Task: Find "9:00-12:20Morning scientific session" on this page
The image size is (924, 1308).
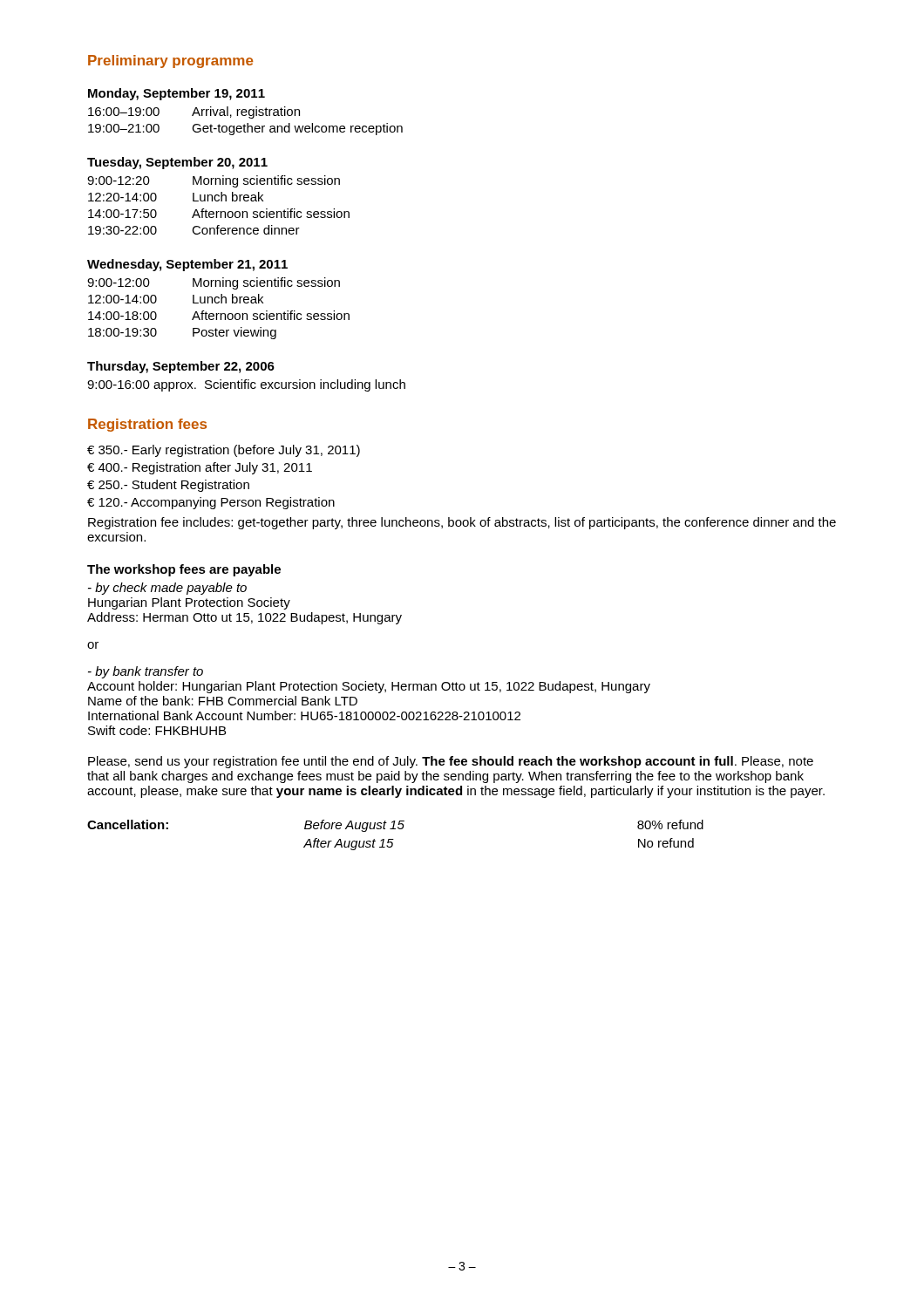Action: [x=214, y=180]
